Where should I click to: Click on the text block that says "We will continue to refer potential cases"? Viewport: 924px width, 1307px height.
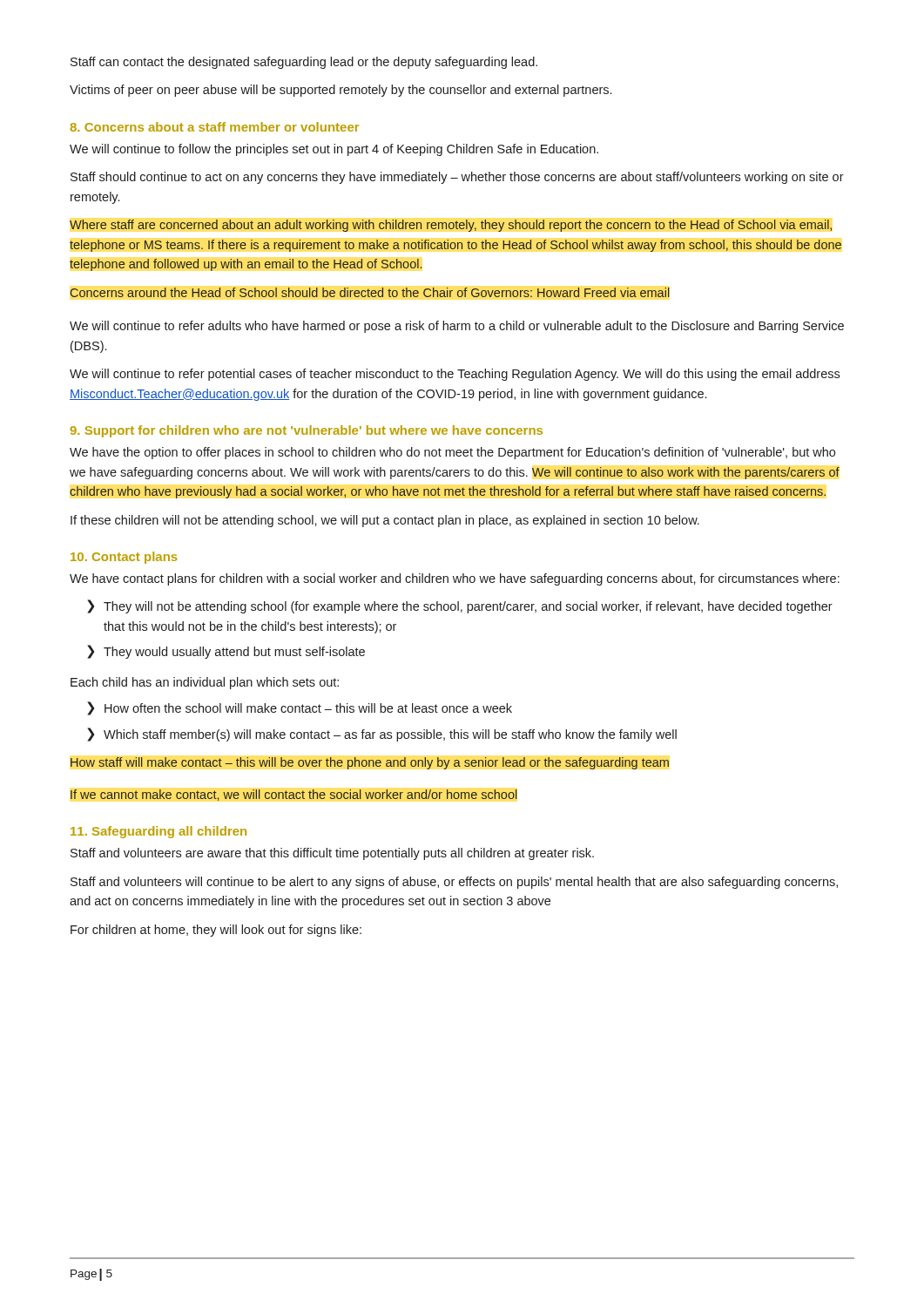coord(455,384)
